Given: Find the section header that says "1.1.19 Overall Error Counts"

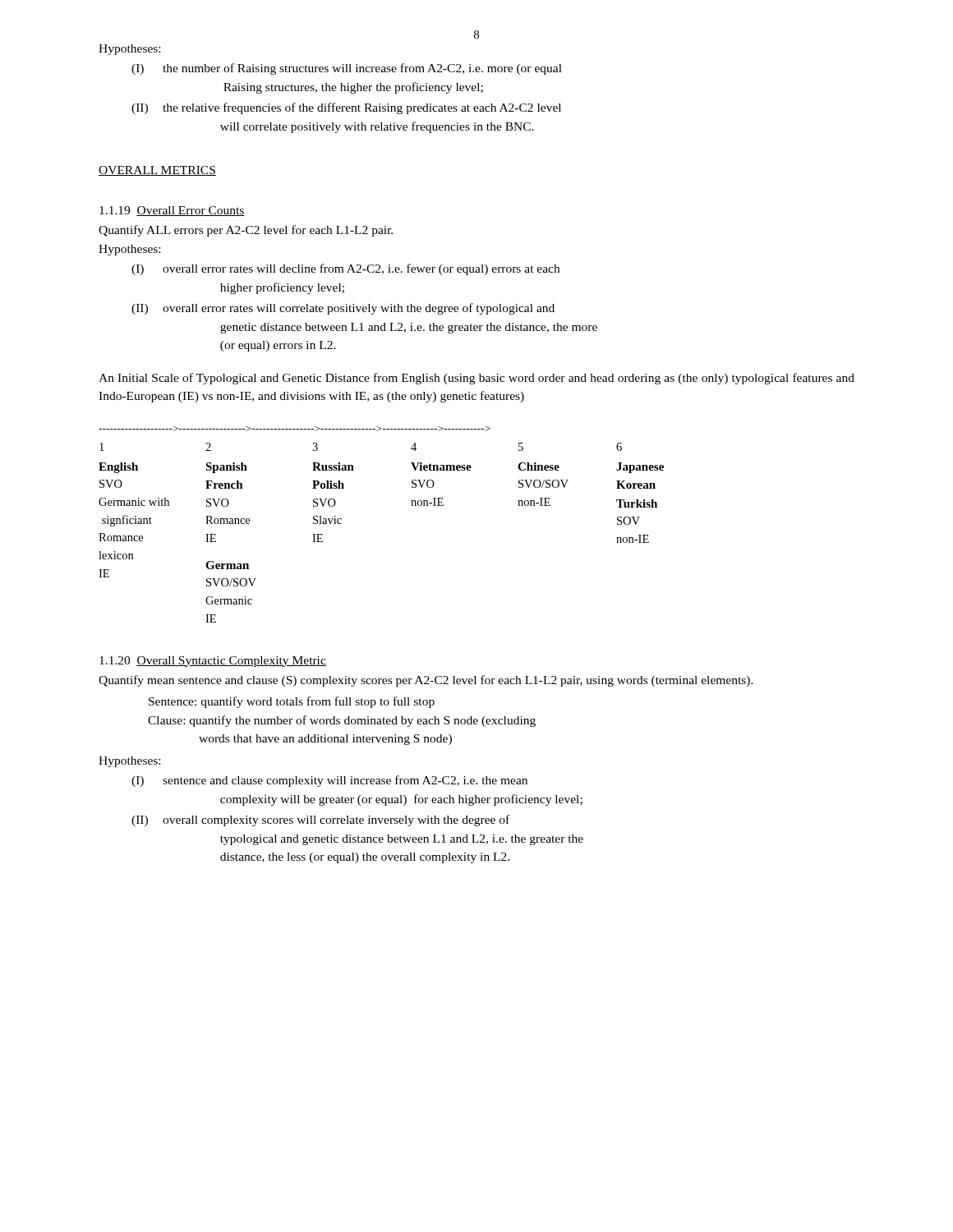Looking at the screenshot, I should (x=171, y=210).
